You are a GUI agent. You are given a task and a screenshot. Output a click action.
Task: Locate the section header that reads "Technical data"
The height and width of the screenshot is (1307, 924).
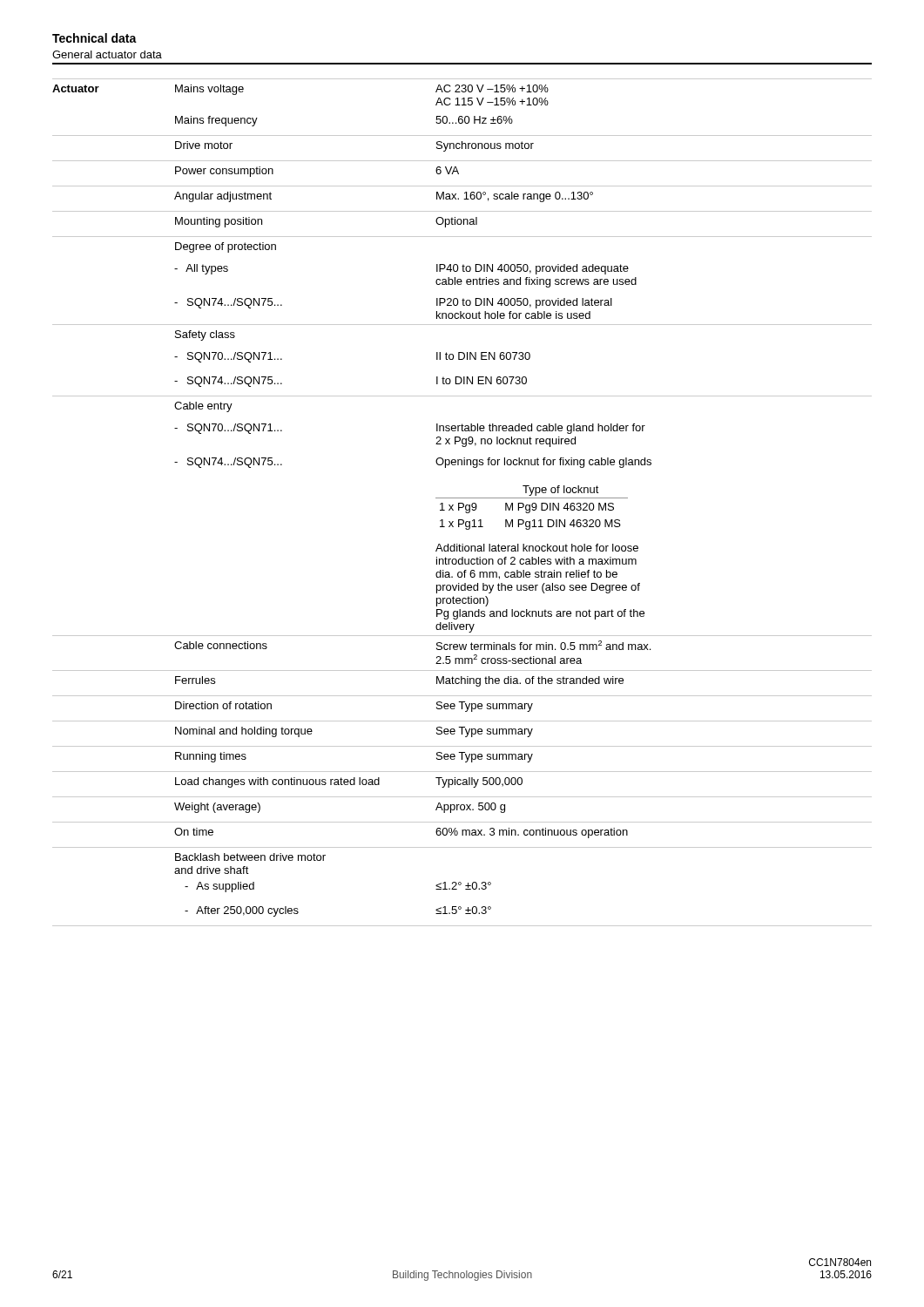94,38
